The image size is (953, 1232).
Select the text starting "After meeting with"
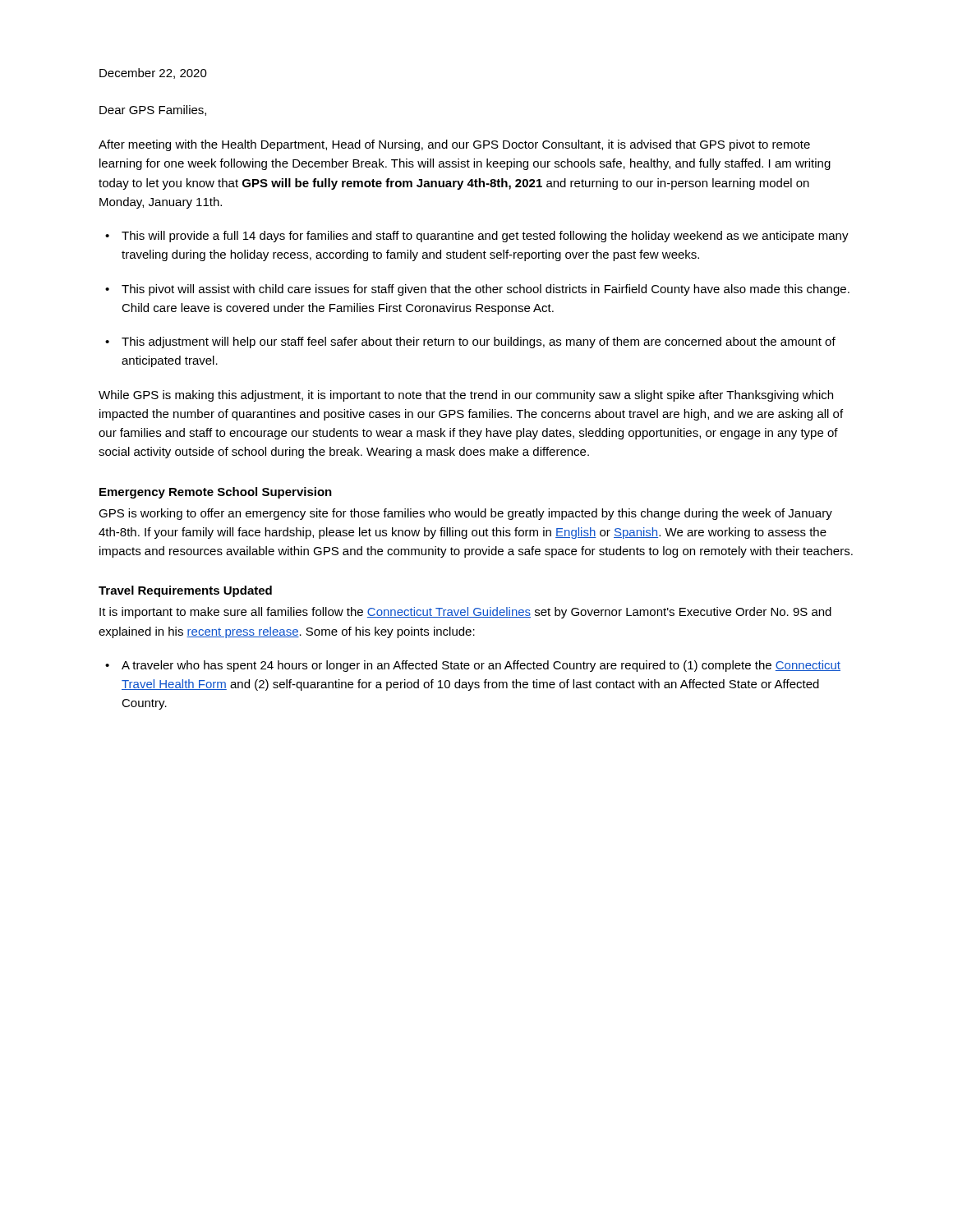coord(465,173)
